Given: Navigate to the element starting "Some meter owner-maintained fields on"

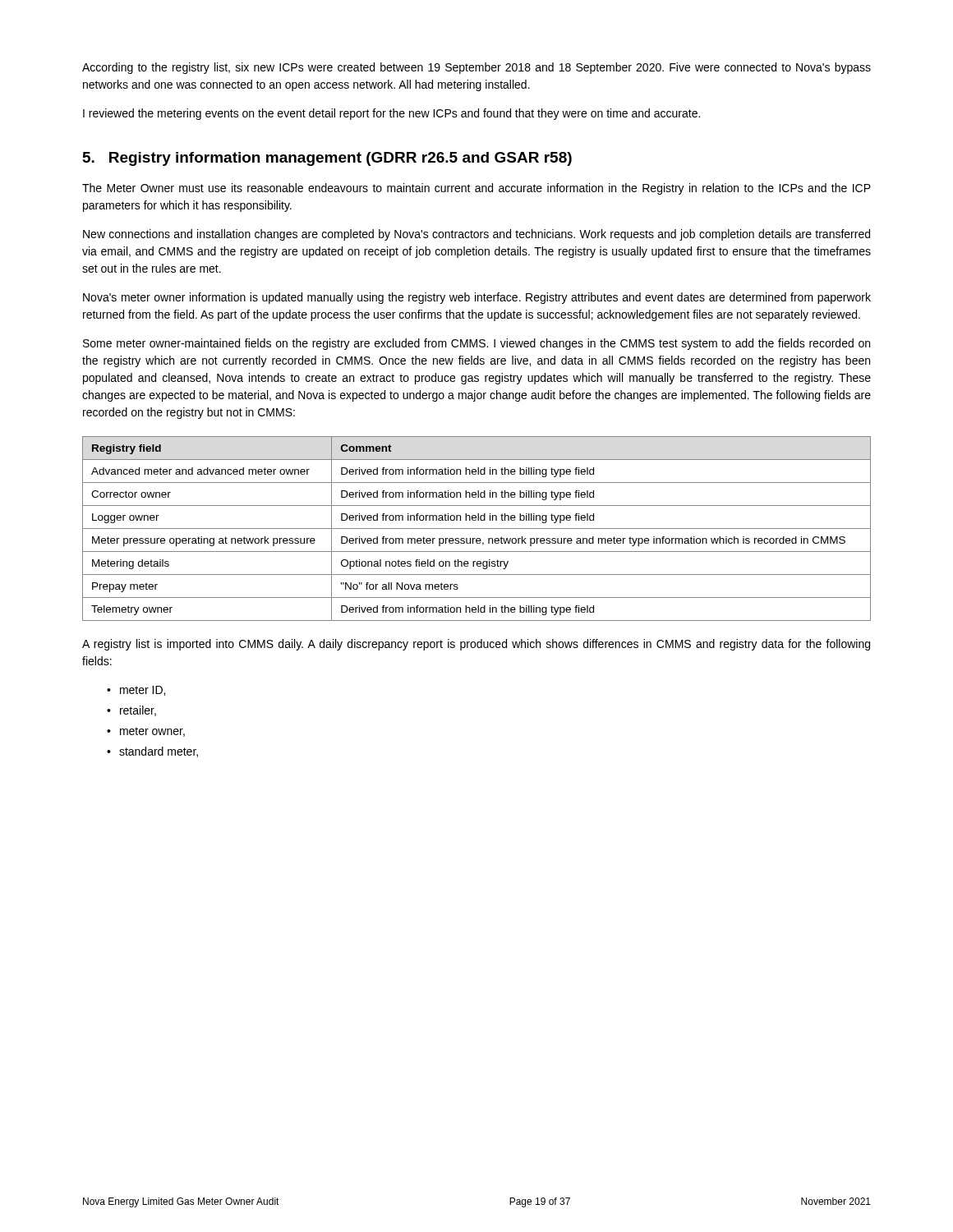Looking at the screenshot, I should [x=476, y=378].
